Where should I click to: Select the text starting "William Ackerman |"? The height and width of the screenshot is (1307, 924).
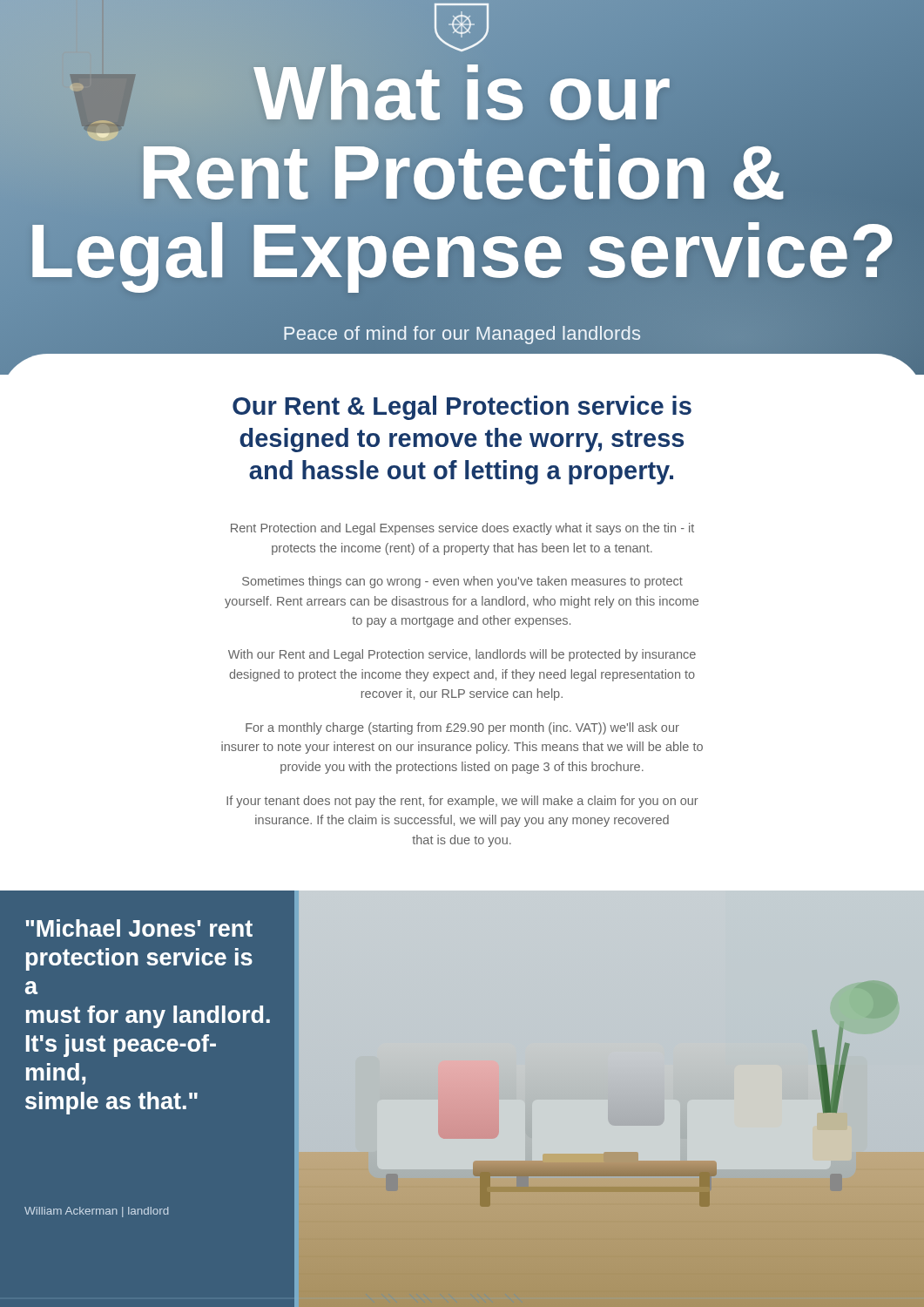[97, 1211]
